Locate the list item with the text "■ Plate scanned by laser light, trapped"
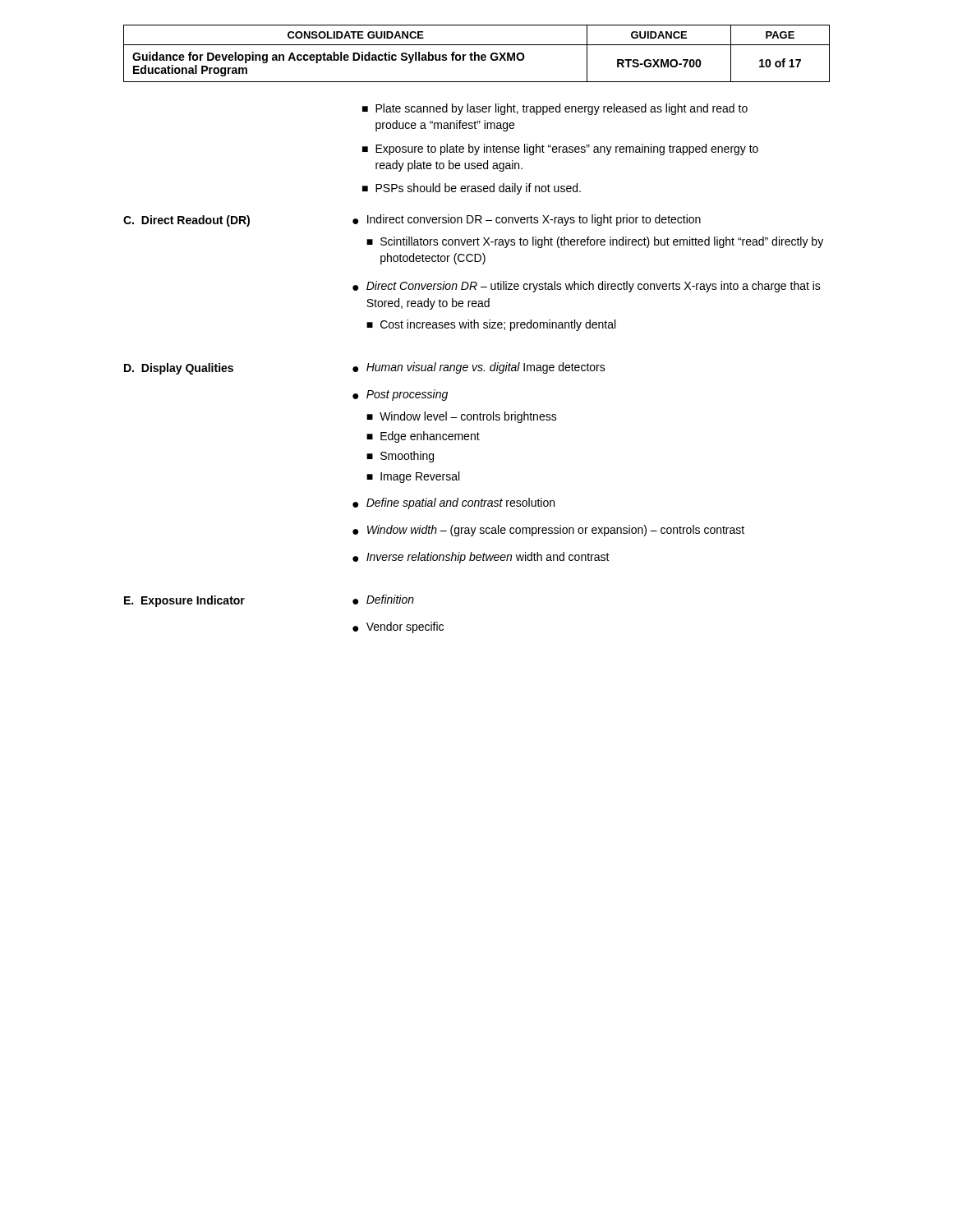This screenshot has width=953, height=1232. [571, 117]
